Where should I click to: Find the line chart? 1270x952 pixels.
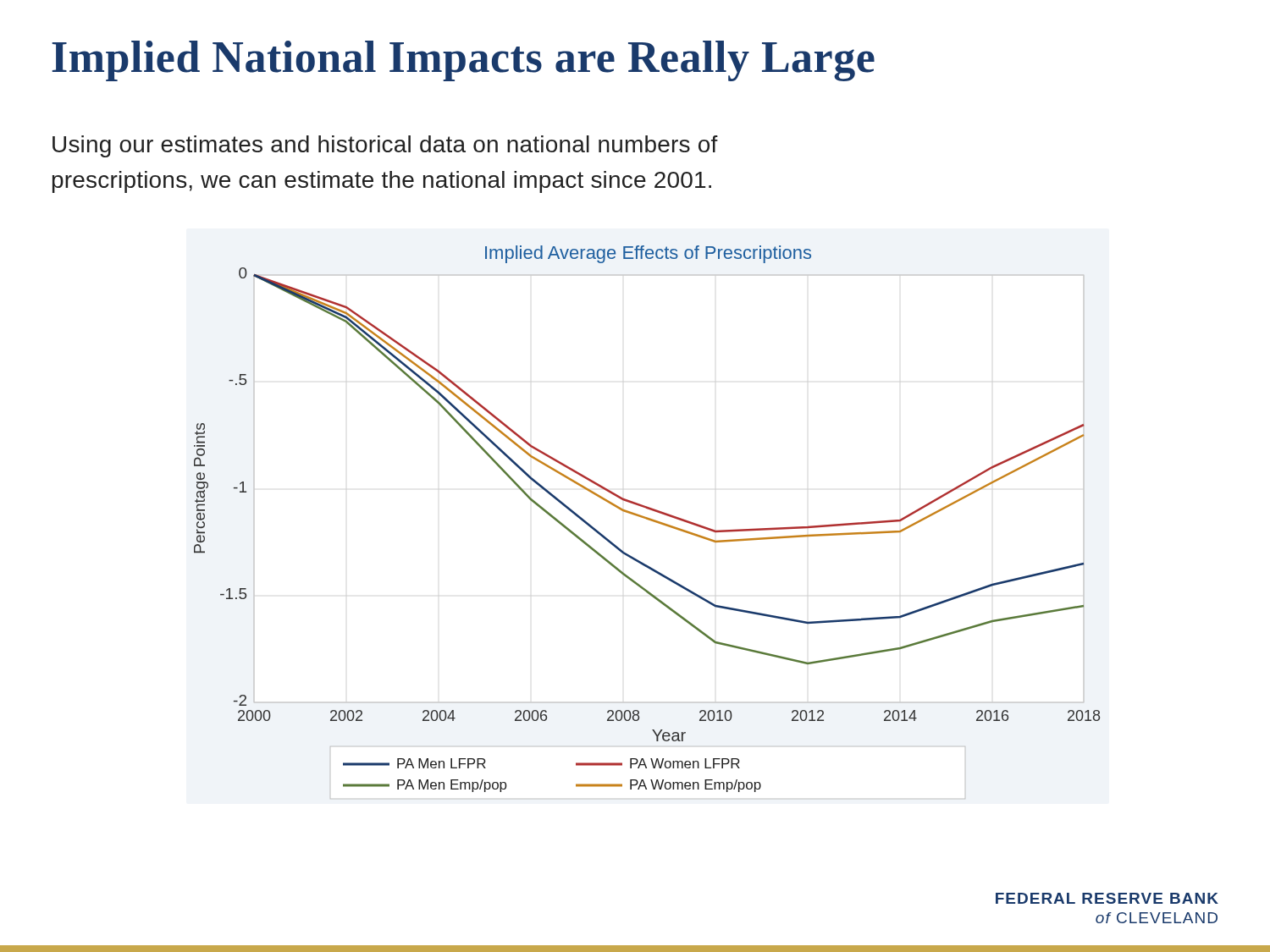(648, 516)
